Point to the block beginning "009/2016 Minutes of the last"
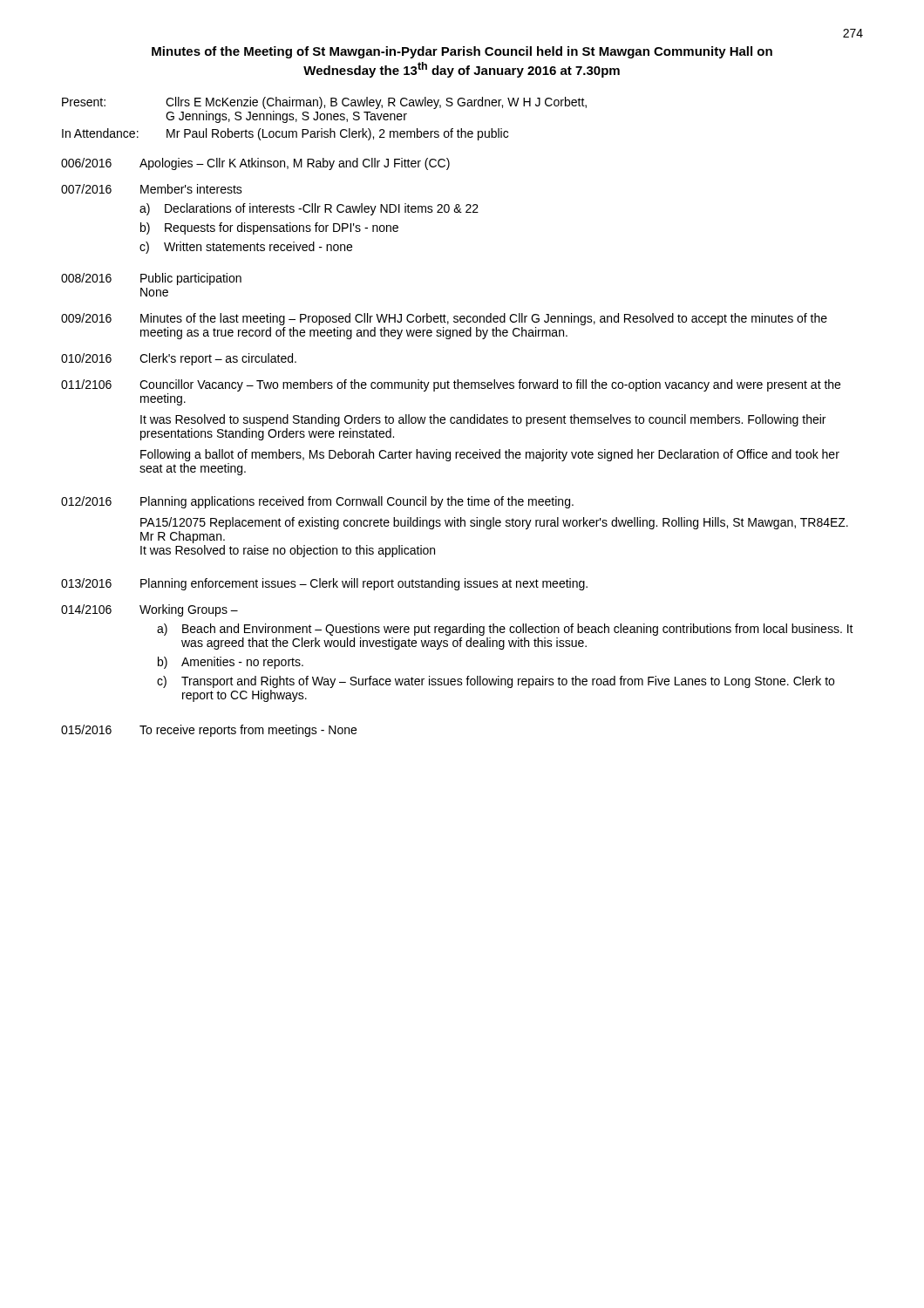Image resolution: width=924 pixels, height=1308 pixels. [462, 325]
